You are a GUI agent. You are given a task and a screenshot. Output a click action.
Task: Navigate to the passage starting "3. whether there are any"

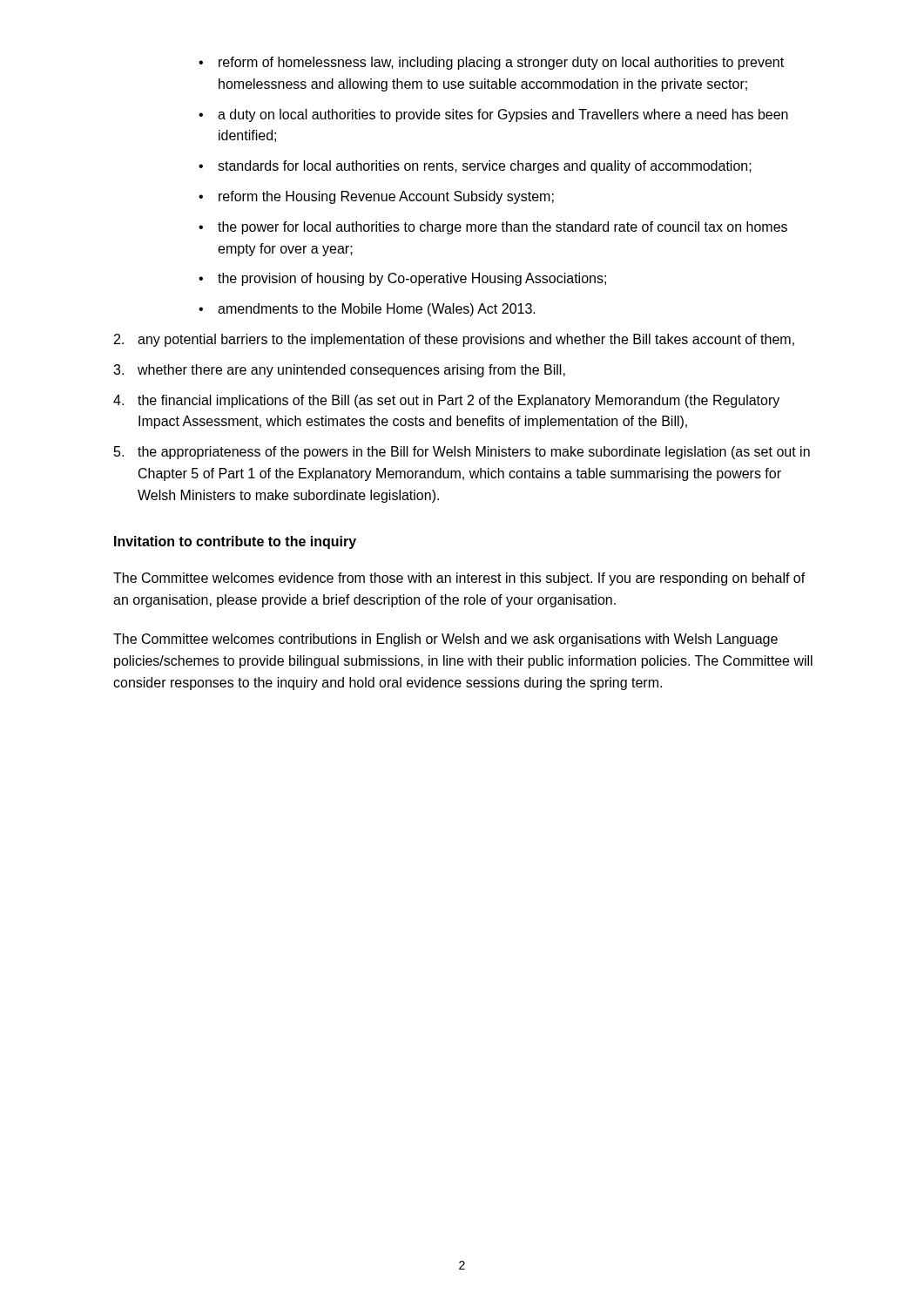(340, 370)
